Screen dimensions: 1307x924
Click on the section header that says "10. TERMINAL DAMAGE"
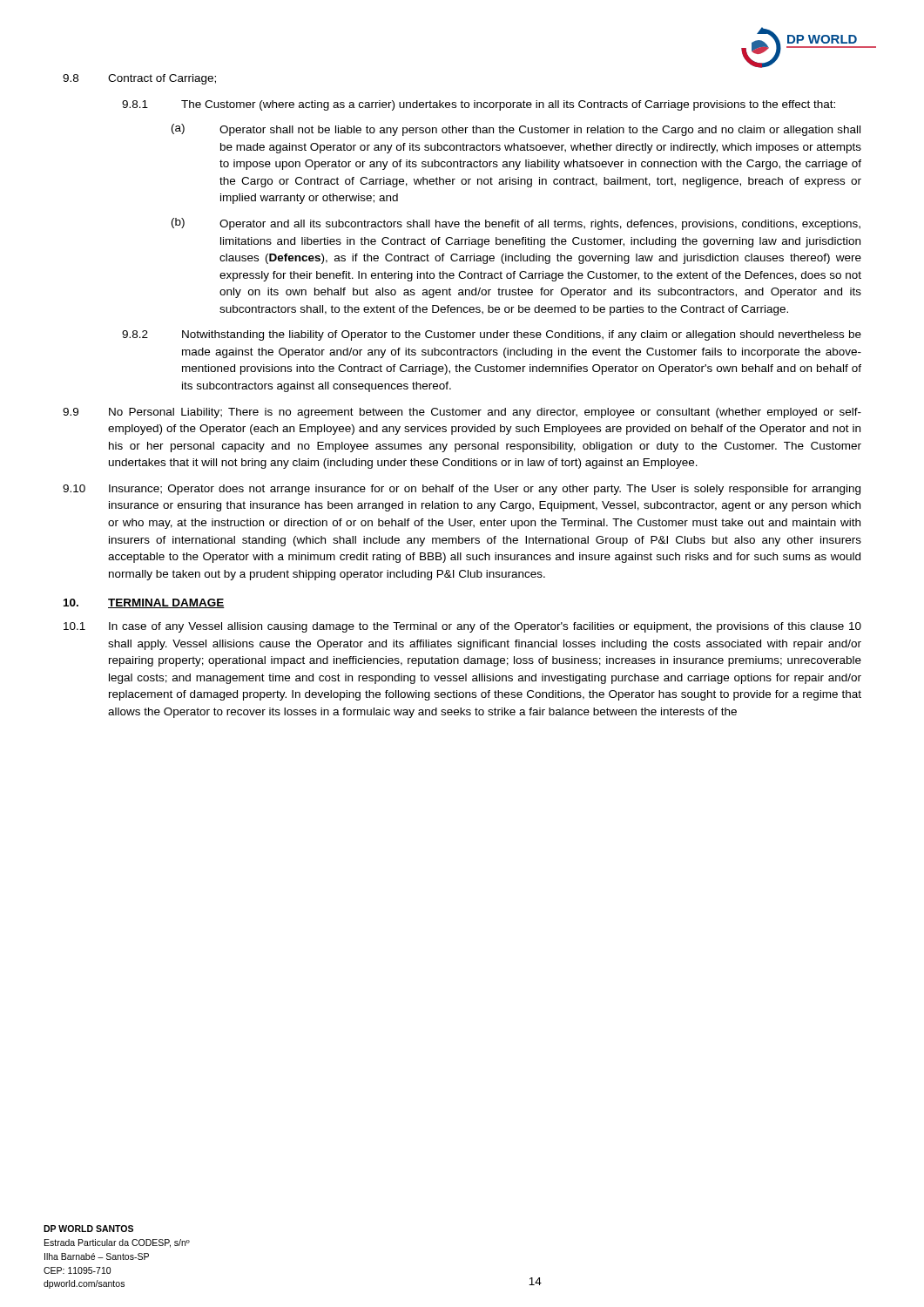click(x=144, y=603)
